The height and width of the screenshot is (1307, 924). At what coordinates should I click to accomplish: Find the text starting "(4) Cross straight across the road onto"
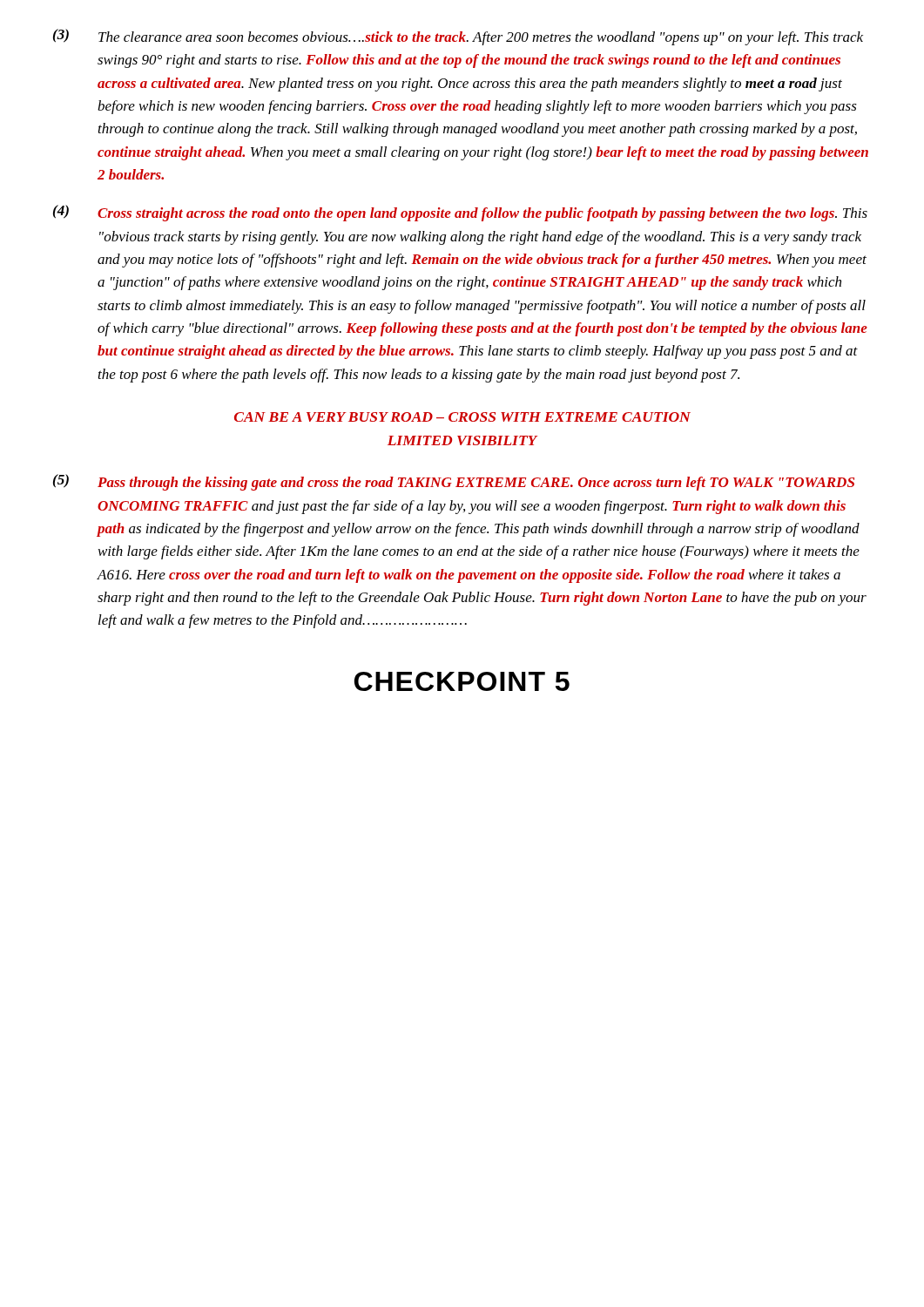[x=462, y=294]
